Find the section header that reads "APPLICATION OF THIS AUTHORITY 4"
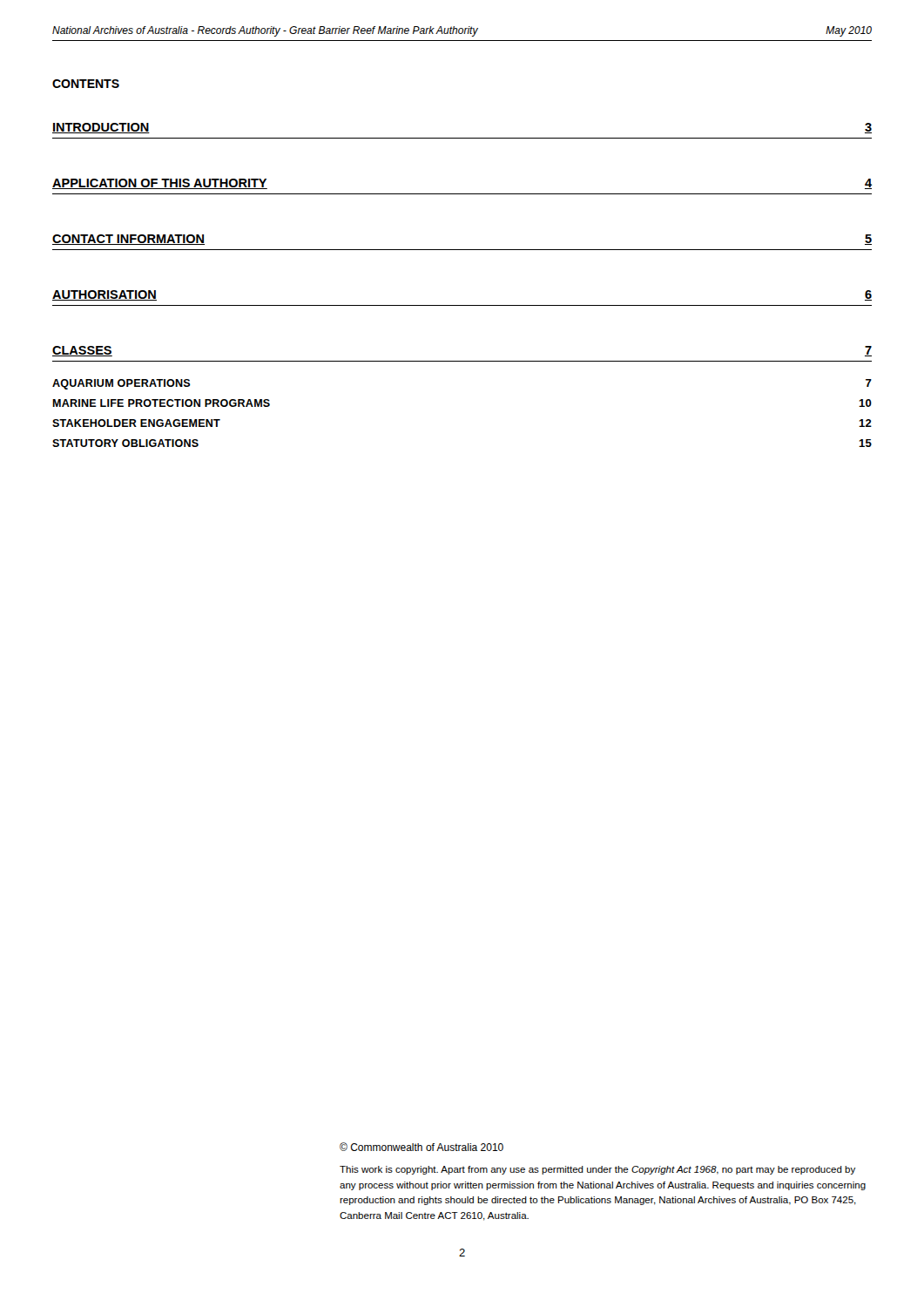Viewport: 924px width, 1307px height. coord(462,185)
